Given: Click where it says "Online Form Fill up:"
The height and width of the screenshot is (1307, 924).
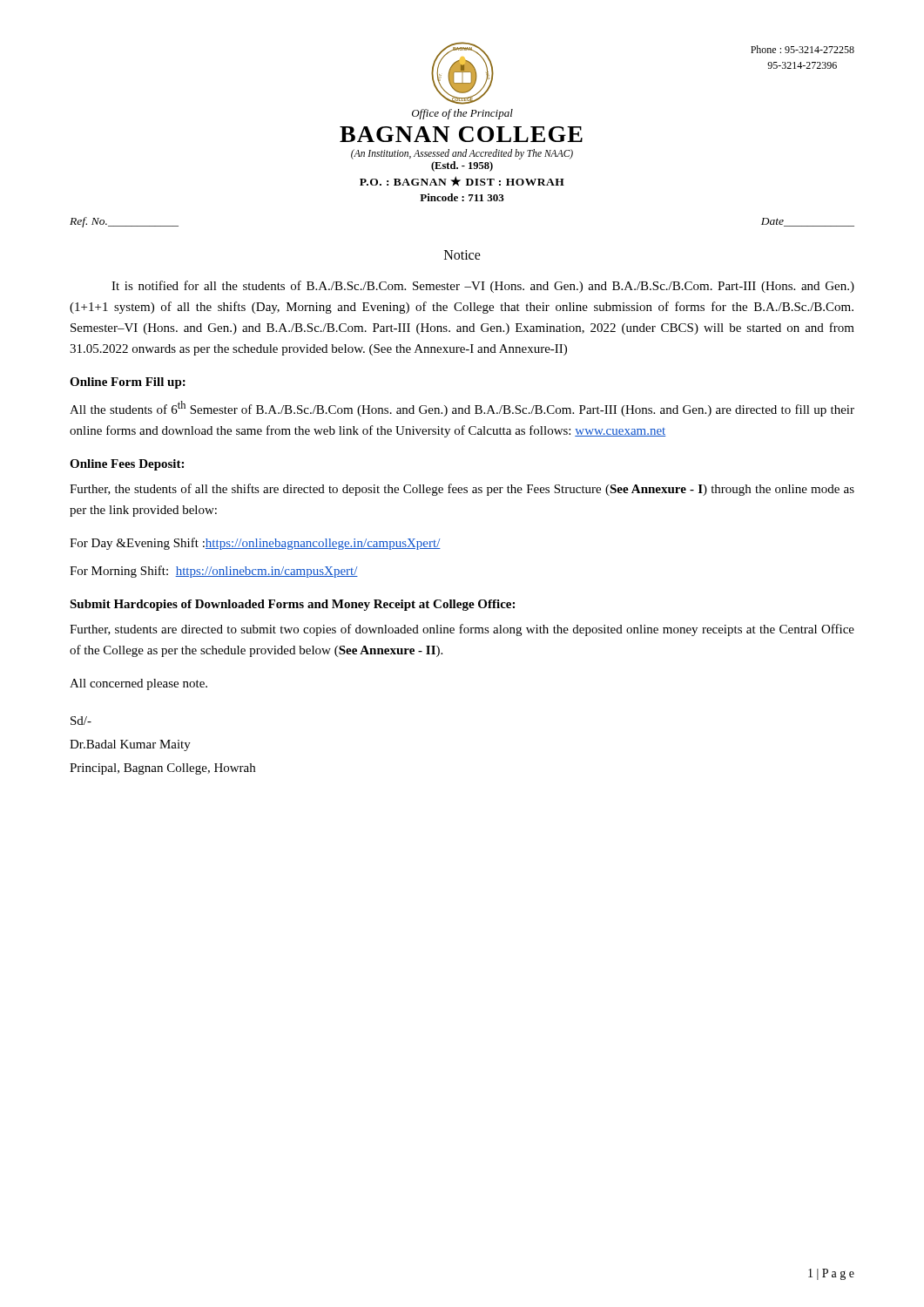Looking at the screenshot, I should point(128,381).
